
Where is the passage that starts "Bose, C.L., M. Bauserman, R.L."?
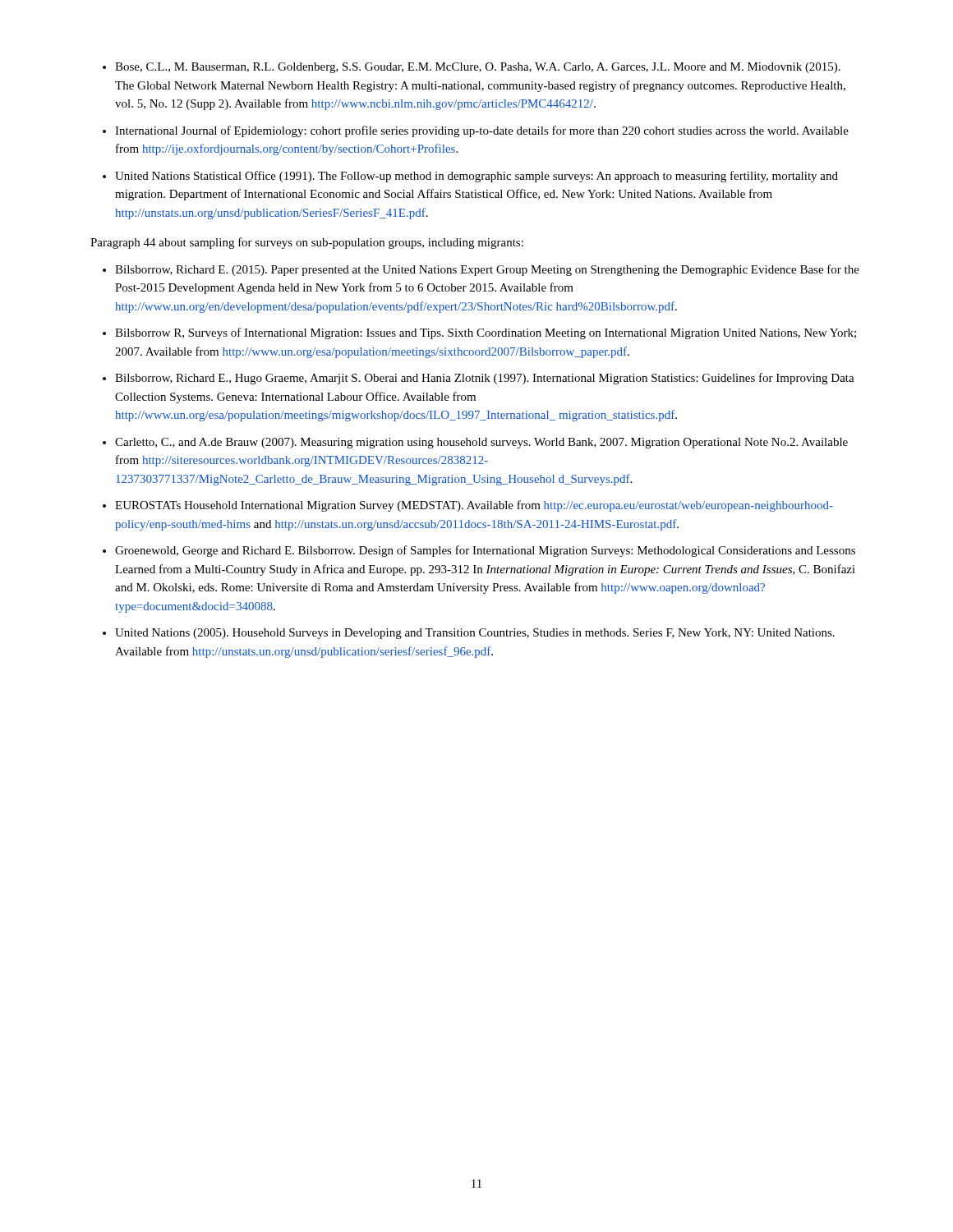tap(489, 85)
